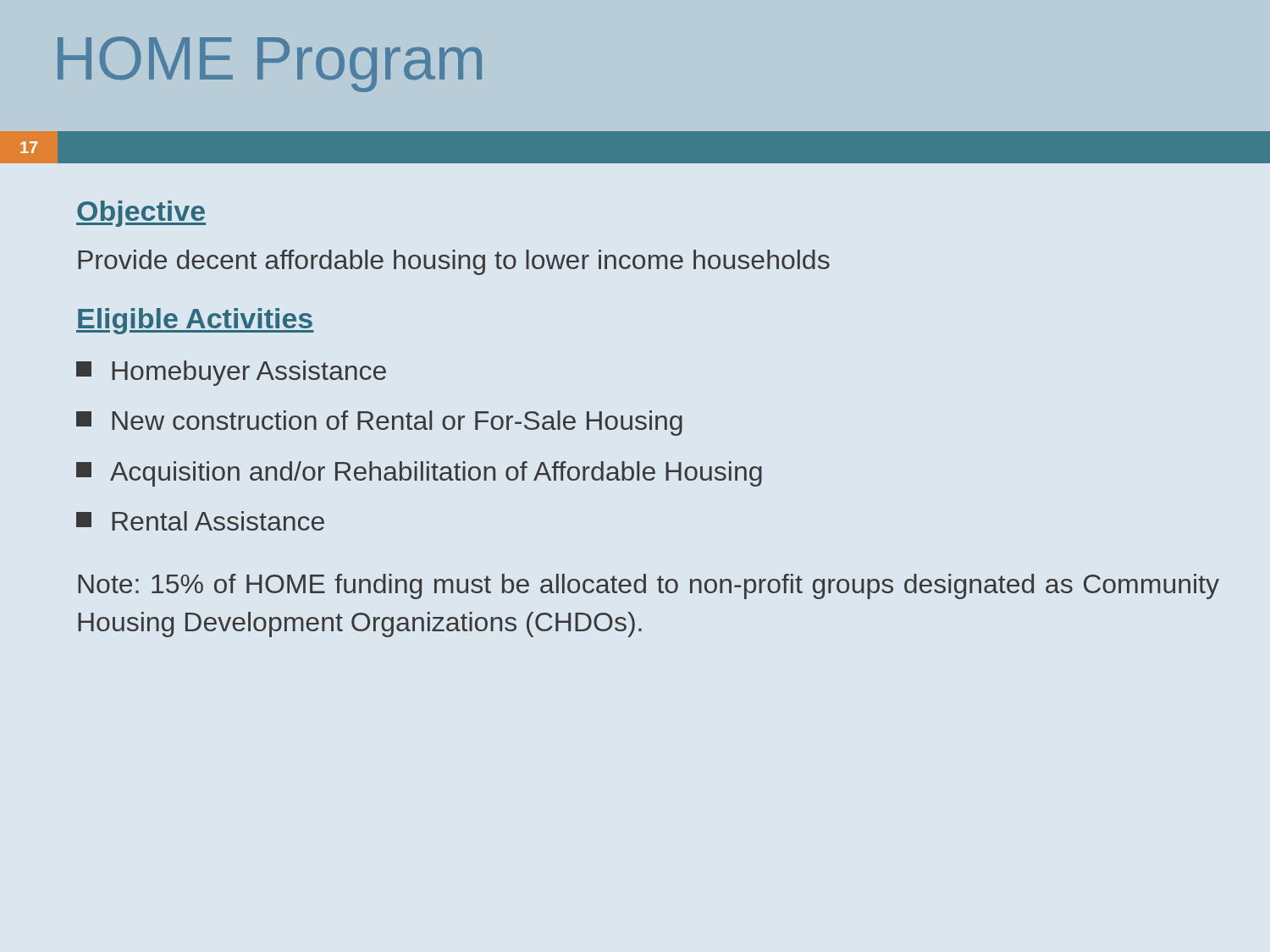Navigate to the element starting "Provide decent affordable"

pos(453,260)
